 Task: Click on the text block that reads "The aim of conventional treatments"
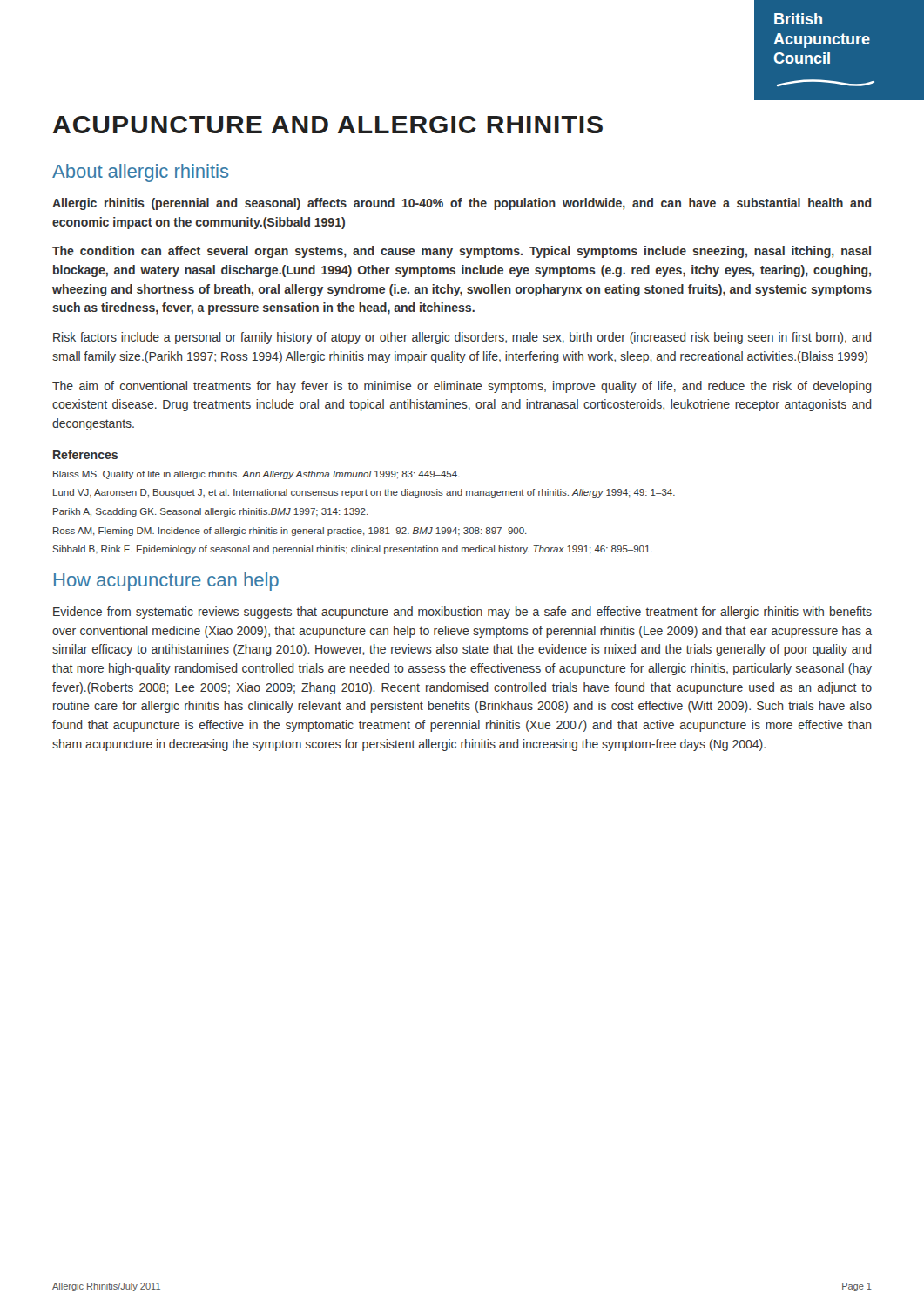462,404
